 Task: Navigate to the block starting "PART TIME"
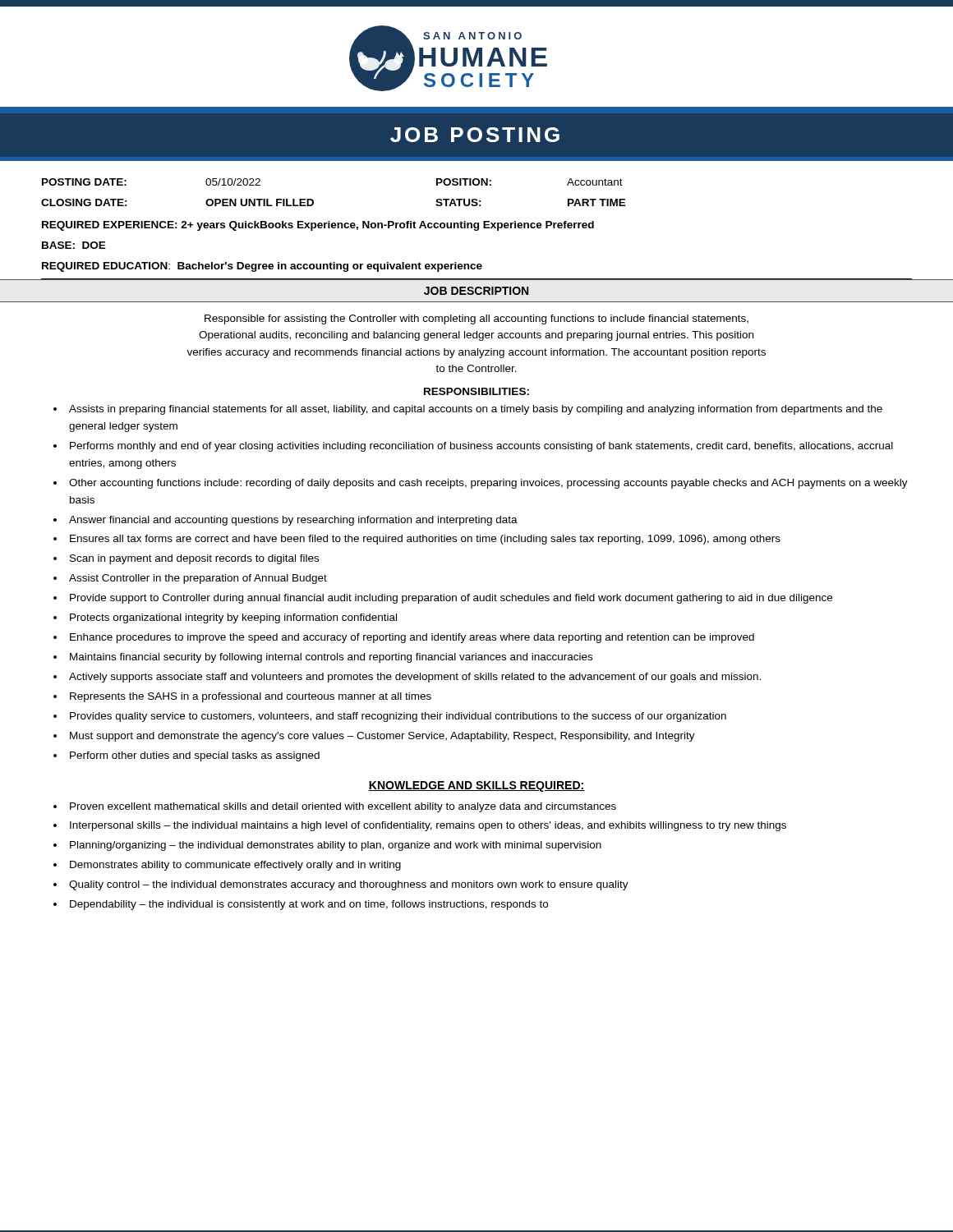coord(596,202)
